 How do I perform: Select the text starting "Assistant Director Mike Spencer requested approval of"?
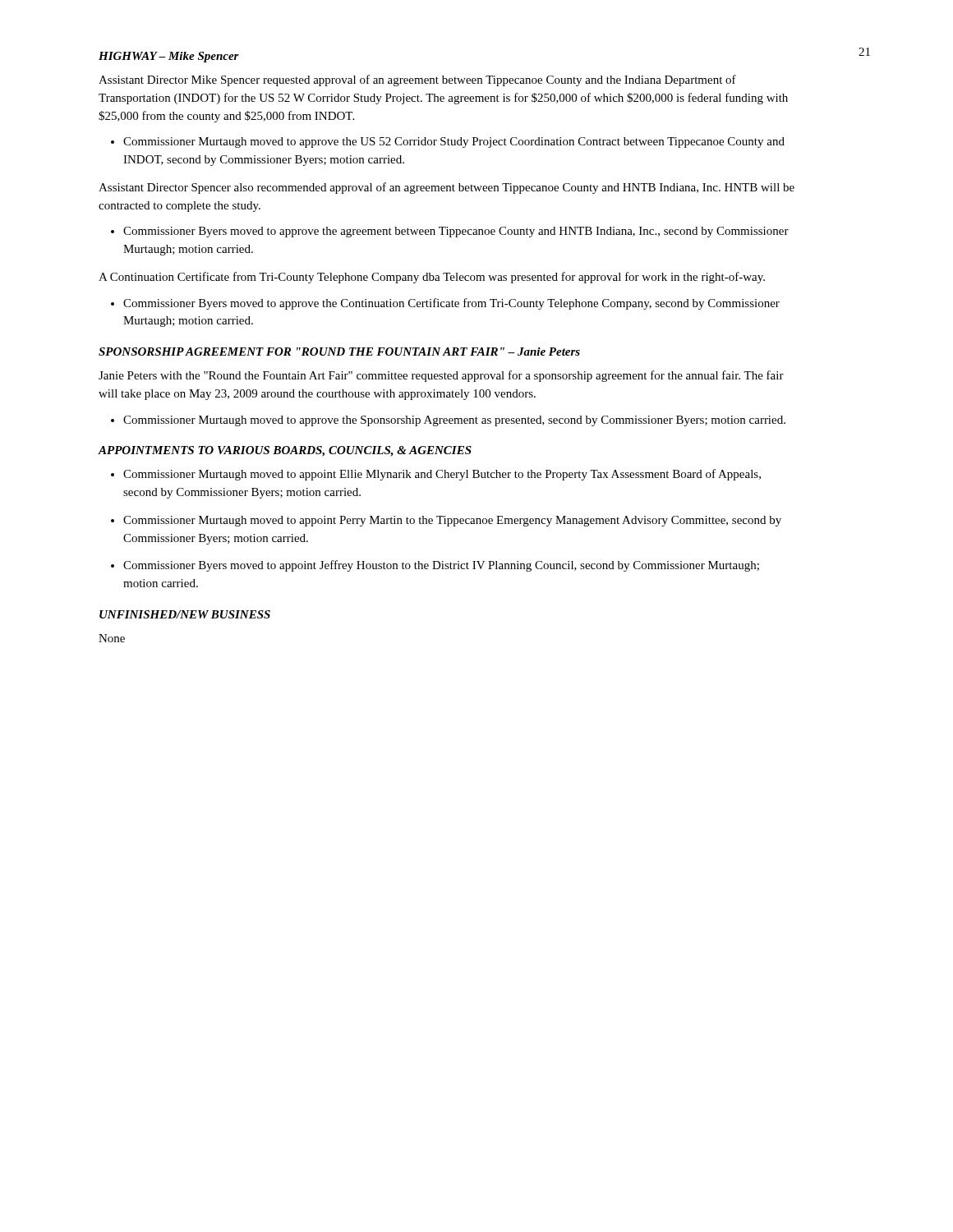coord(443,98)
